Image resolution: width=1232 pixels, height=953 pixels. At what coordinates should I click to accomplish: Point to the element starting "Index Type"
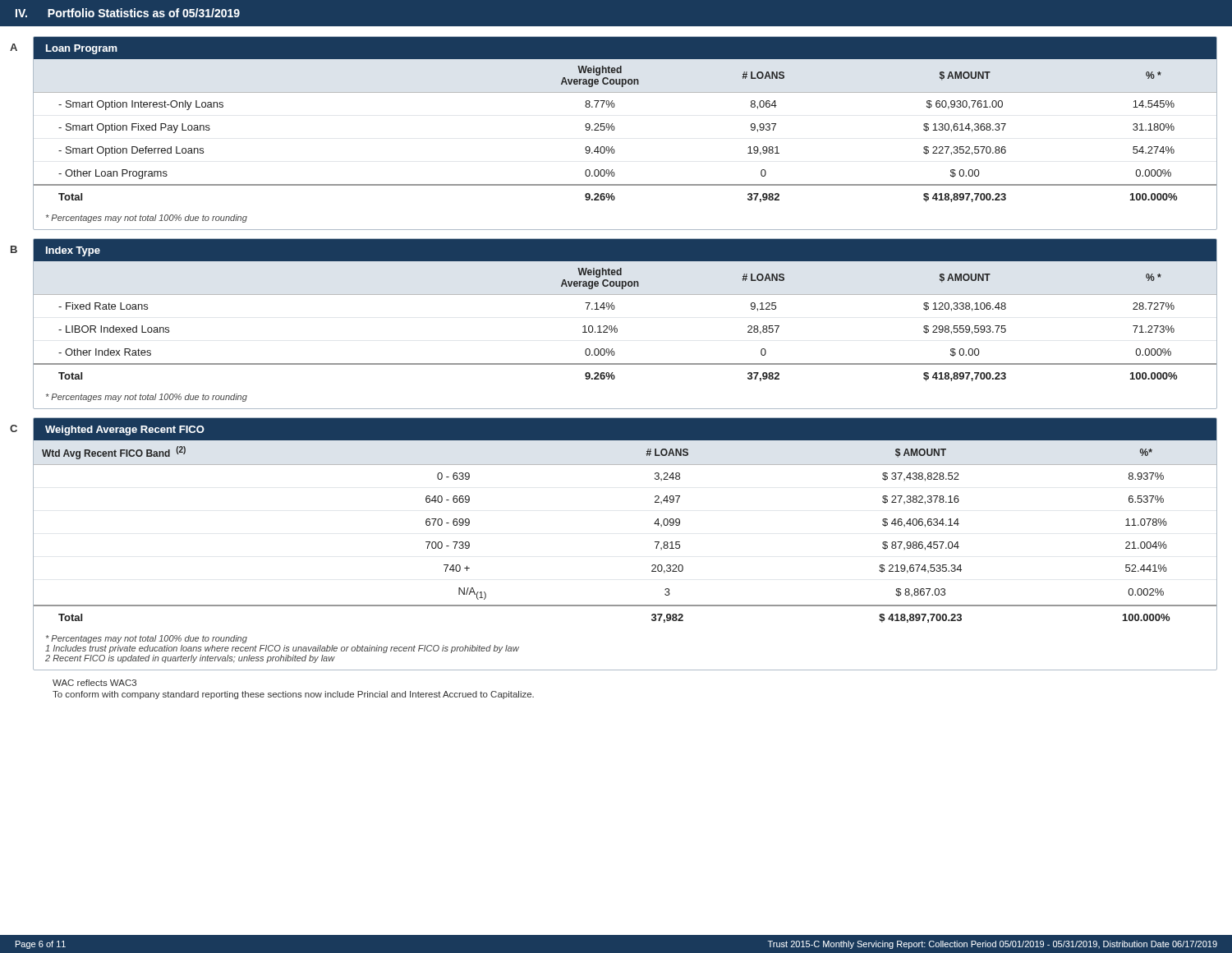pos(73,250)
